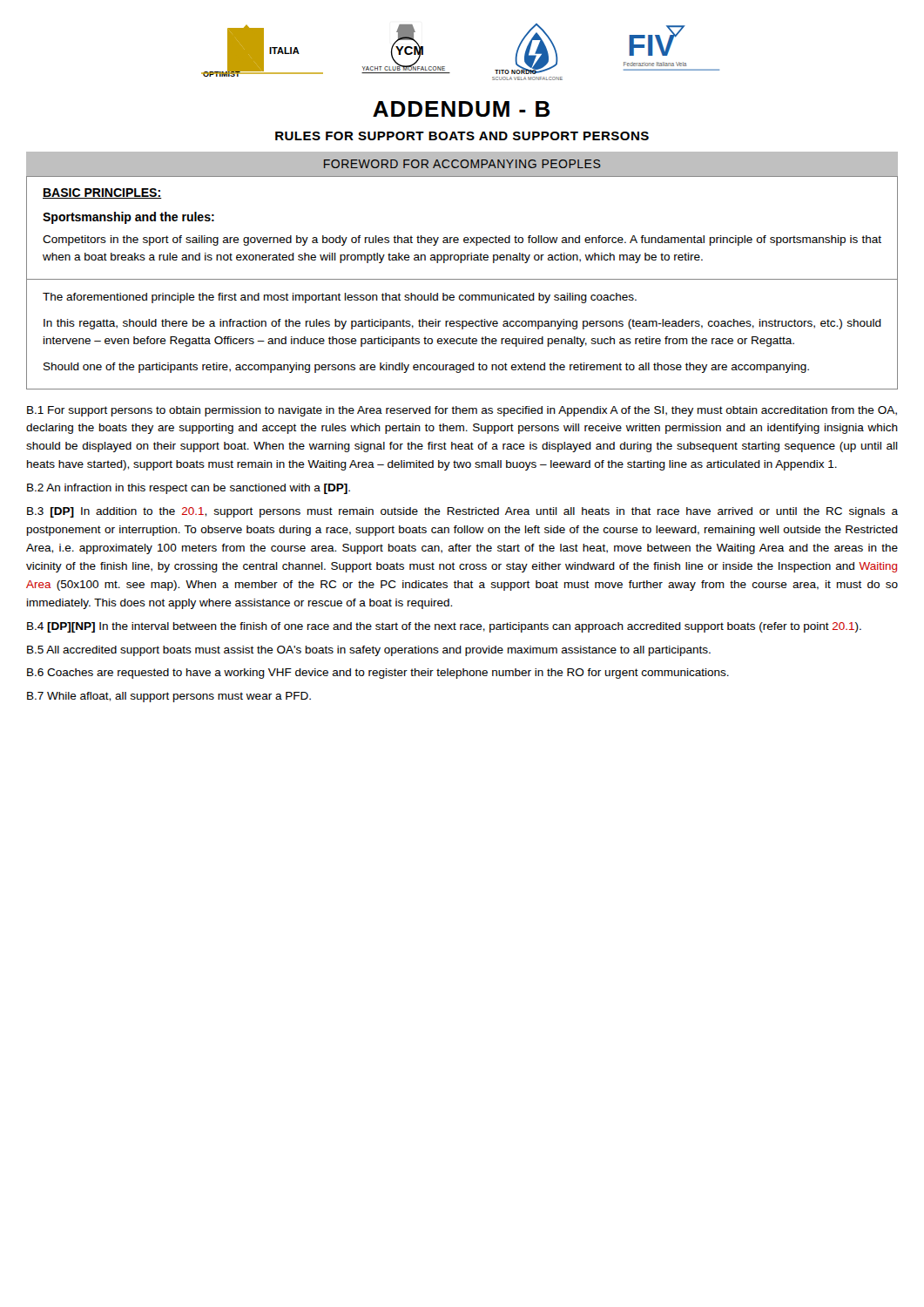Point to the block beginning "B.7 While afloat, all"
The height and width of the screenshot is (1307, 924).
[169, 697]
